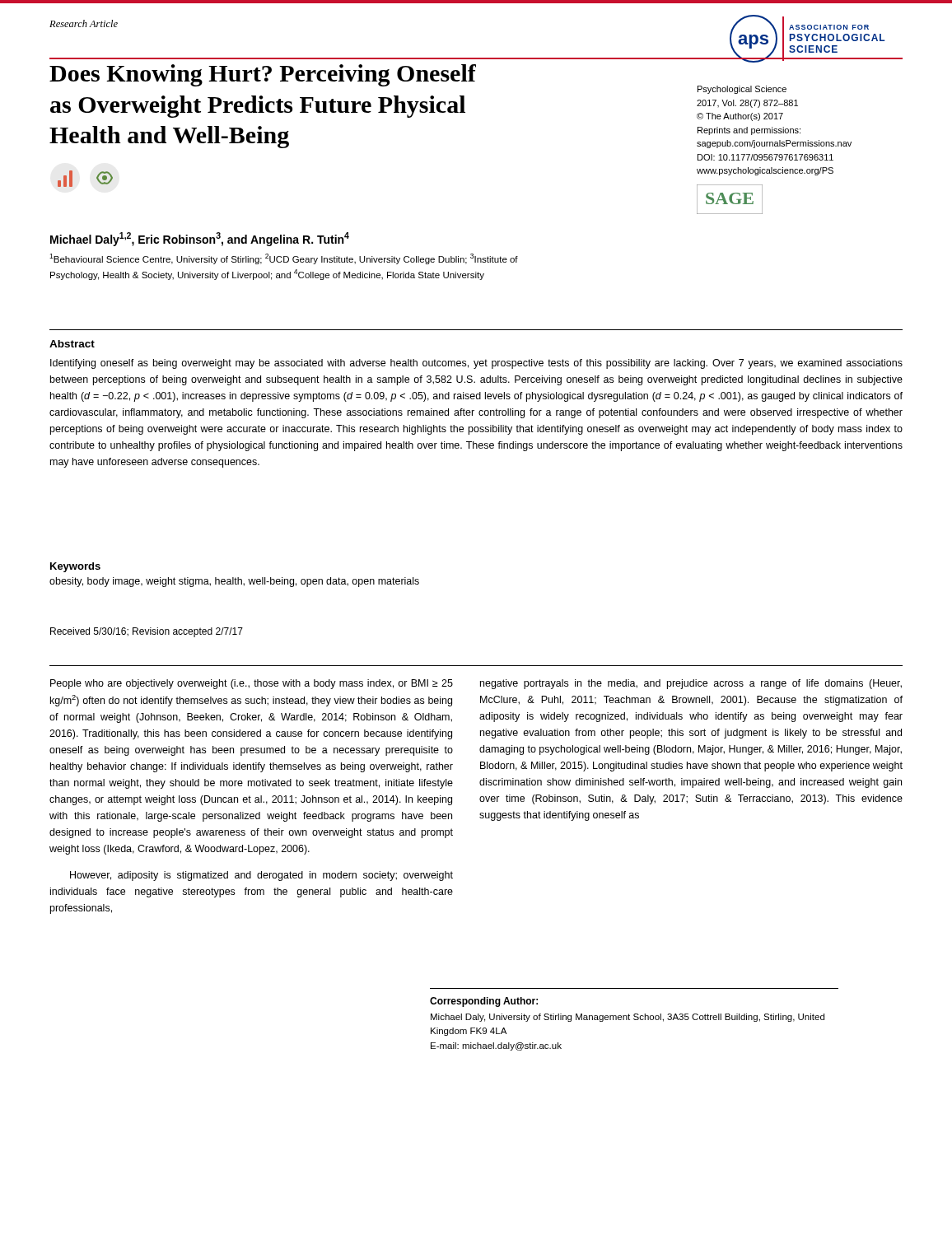
Task: Find the infographic
Action: 288,177
